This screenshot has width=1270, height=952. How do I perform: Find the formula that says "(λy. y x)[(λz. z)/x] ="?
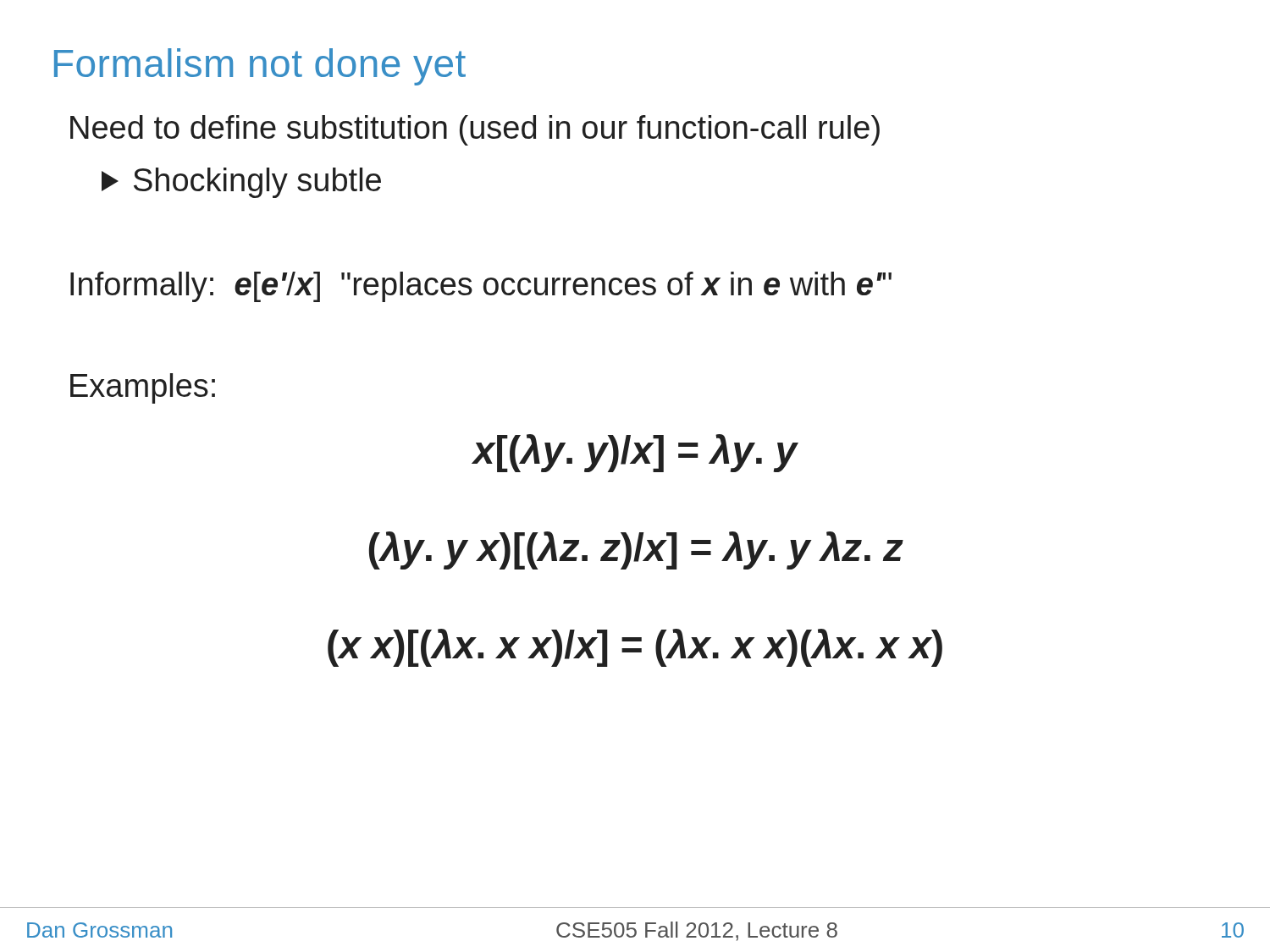click(635, 547)
